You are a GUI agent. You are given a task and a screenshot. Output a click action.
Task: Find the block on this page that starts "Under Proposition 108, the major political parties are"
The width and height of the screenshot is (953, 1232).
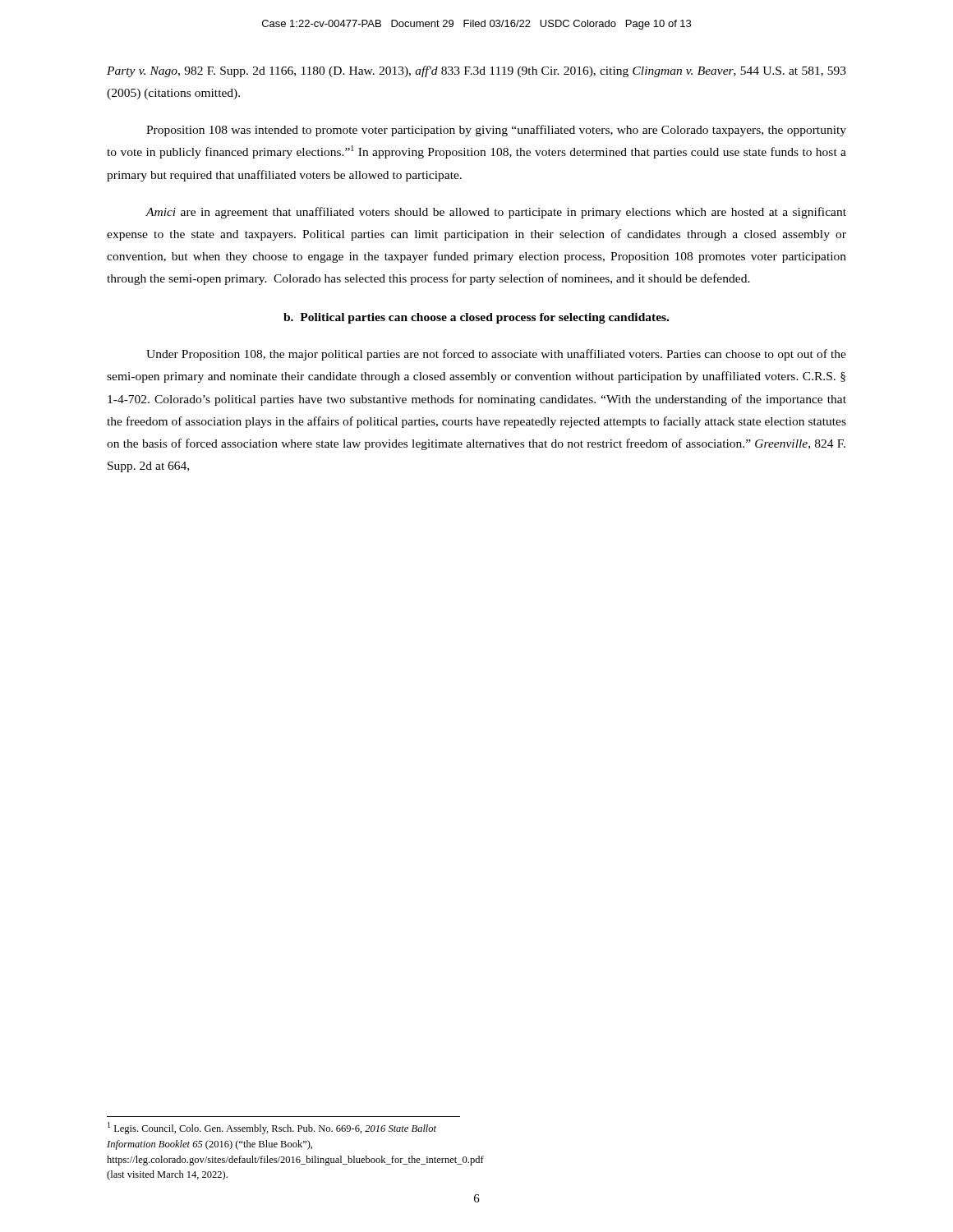pos(476,410)
